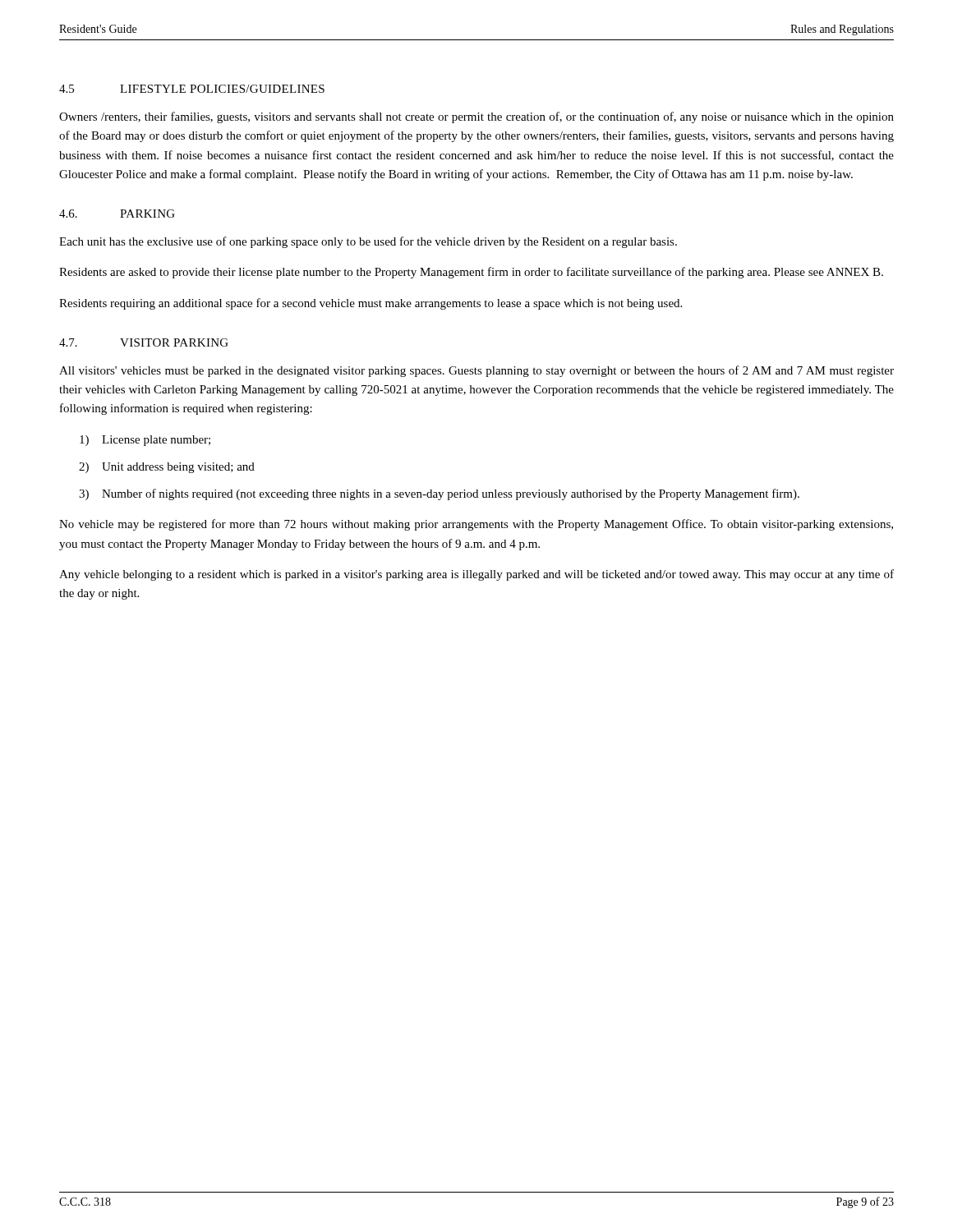Navigate to the text starting "Each unit has the exclusive use"
The image size is (953, 1232).
(368, 241)
